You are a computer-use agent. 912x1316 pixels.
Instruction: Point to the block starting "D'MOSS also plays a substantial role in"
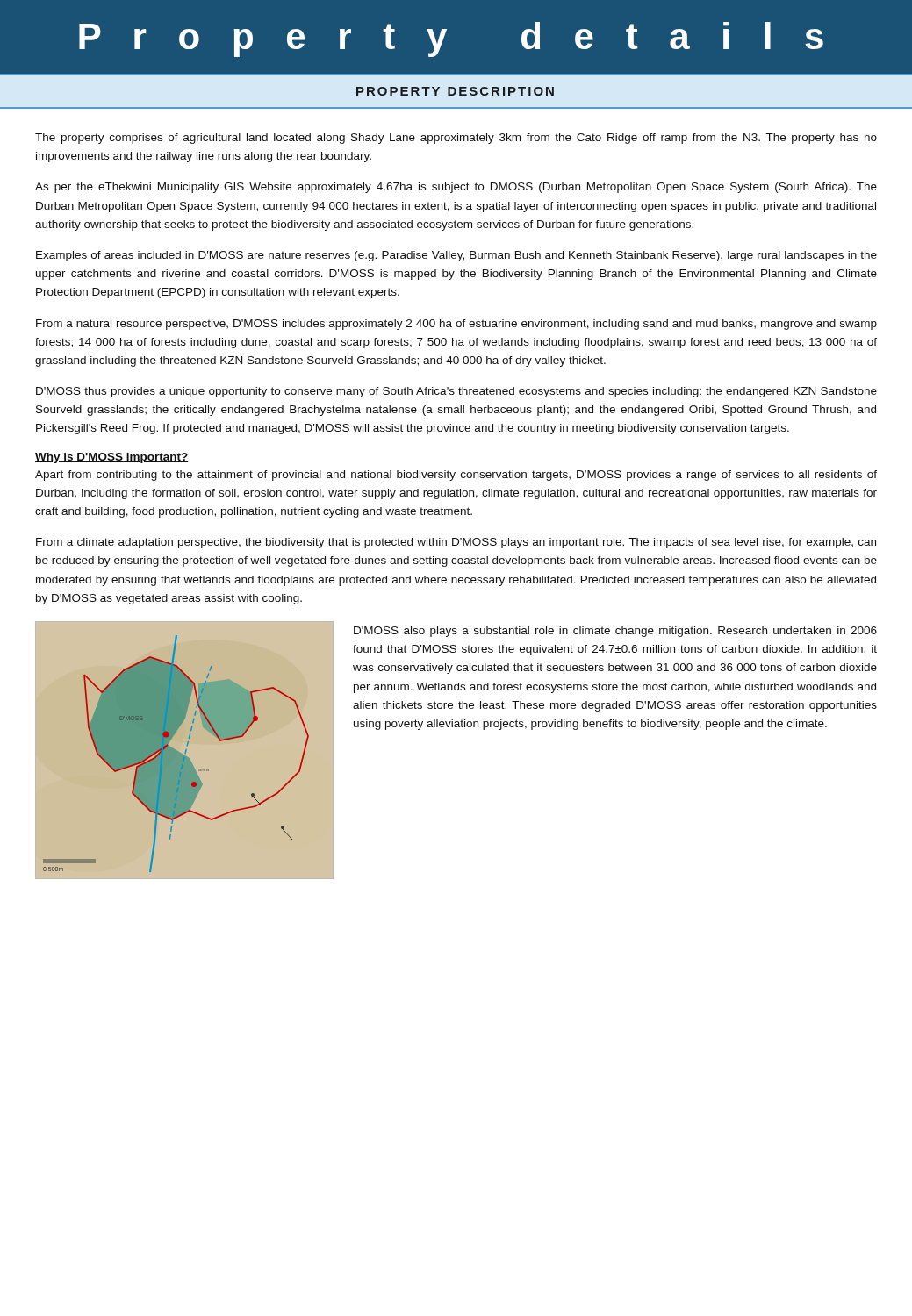(615, 677)
